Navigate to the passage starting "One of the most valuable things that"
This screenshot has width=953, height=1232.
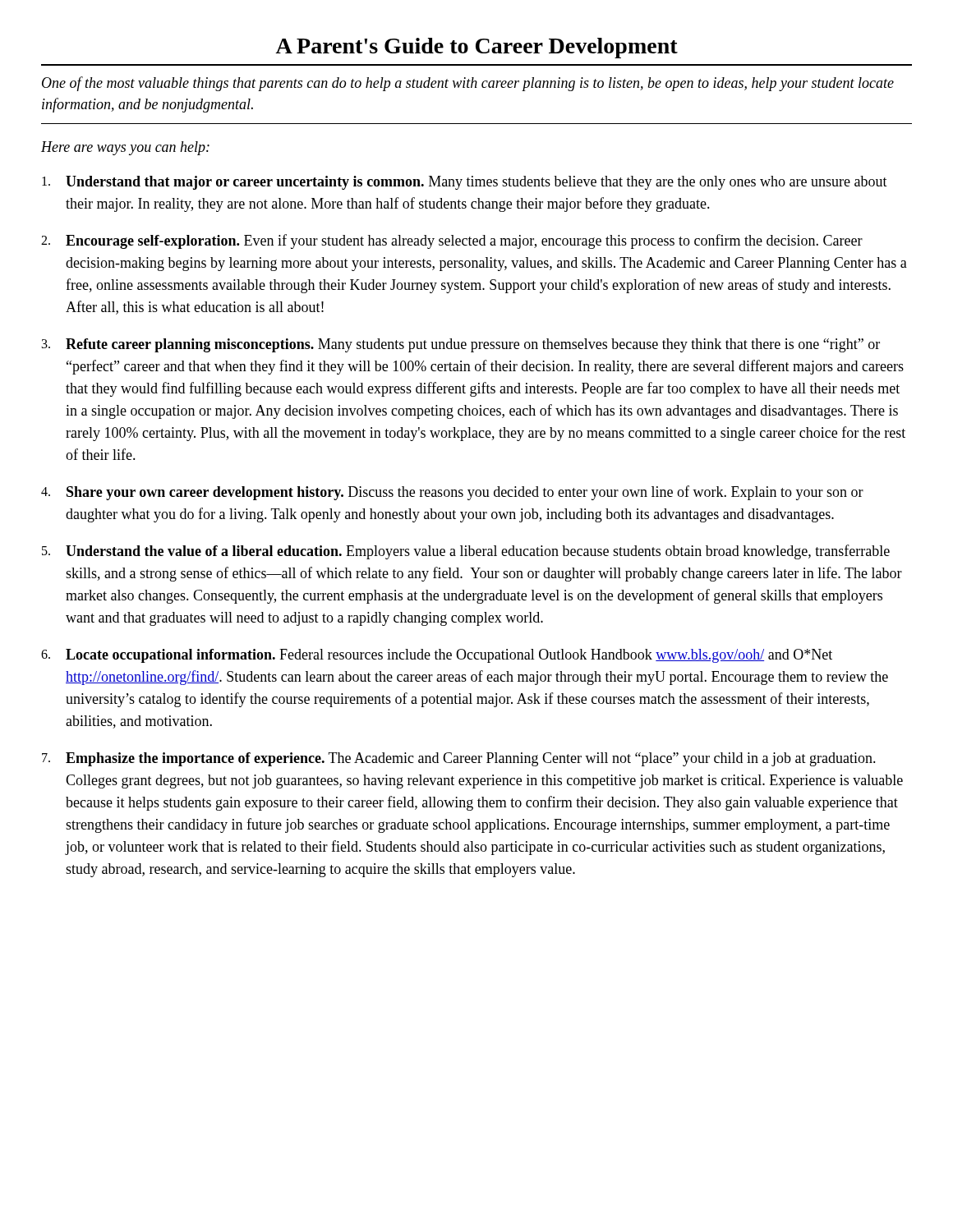tap(467, 94)
